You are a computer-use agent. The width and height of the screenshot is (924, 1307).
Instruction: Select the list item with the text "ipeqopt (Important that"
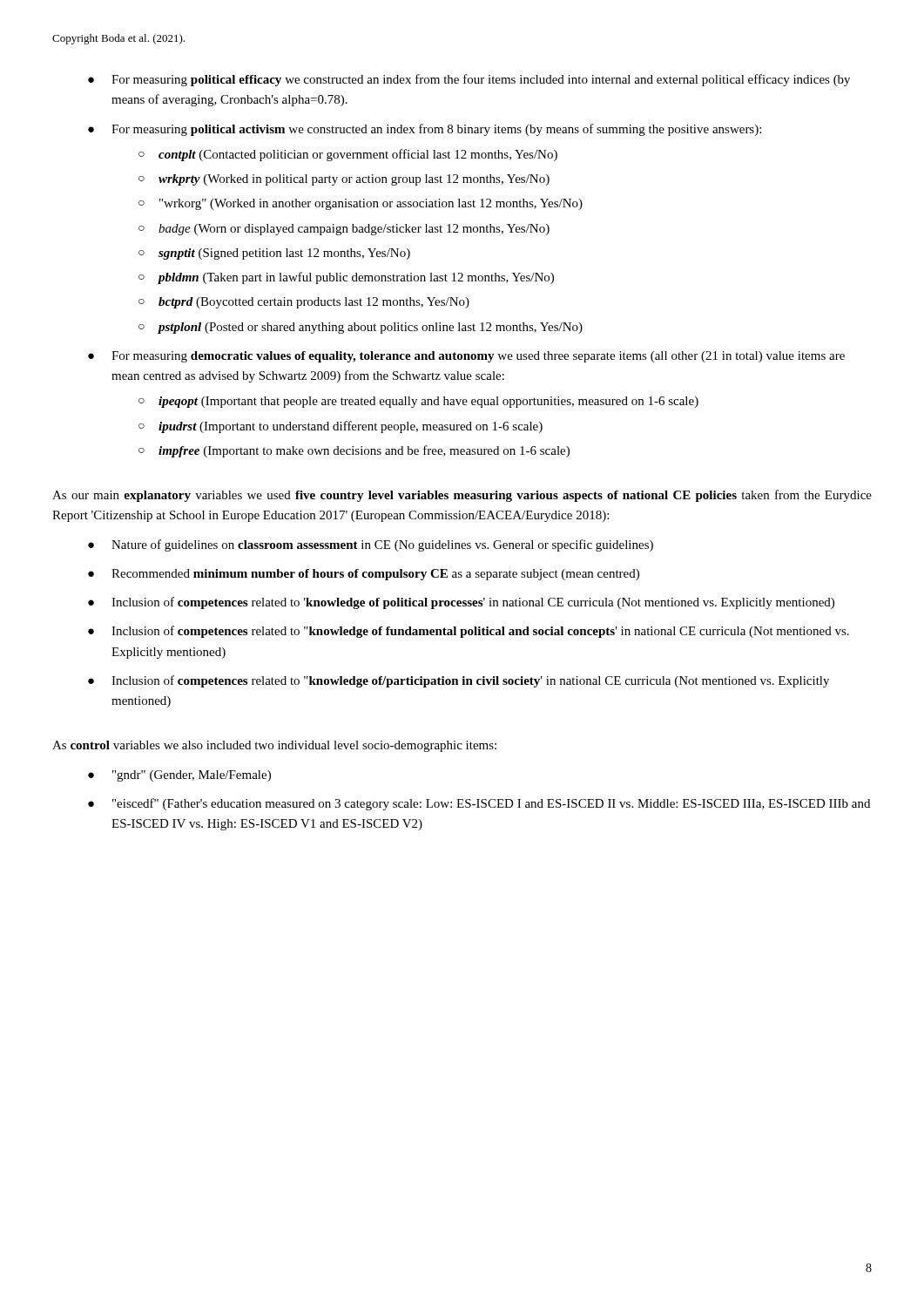pyautogui.click(x=429, y=401)
